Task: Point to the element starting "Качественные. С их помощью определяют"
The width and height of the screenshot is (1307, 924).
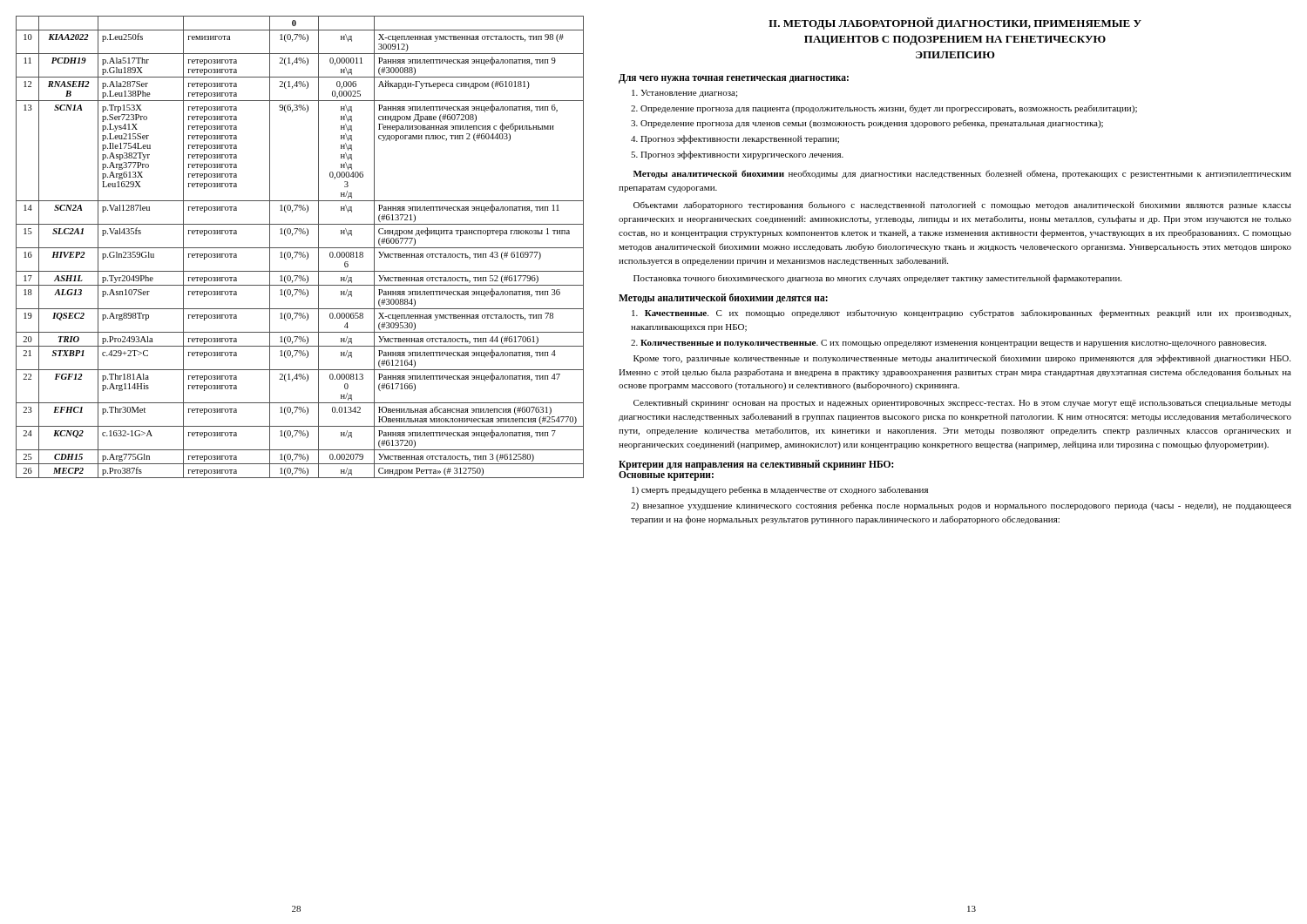Action: 961,319
